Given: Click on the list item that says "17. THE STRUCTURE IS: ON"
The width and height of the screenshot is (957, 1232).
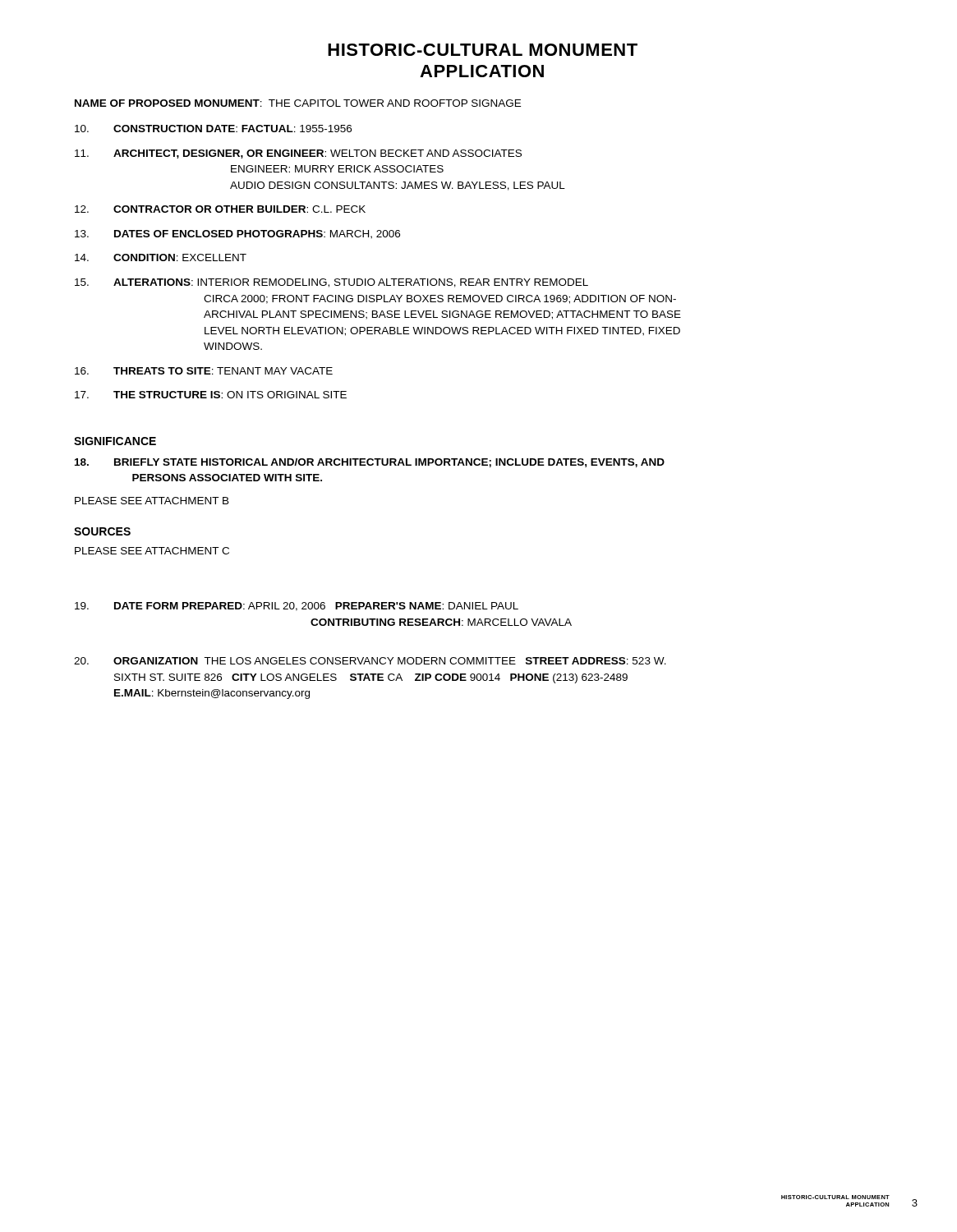Looking at the screenshot, I should 211,395.
